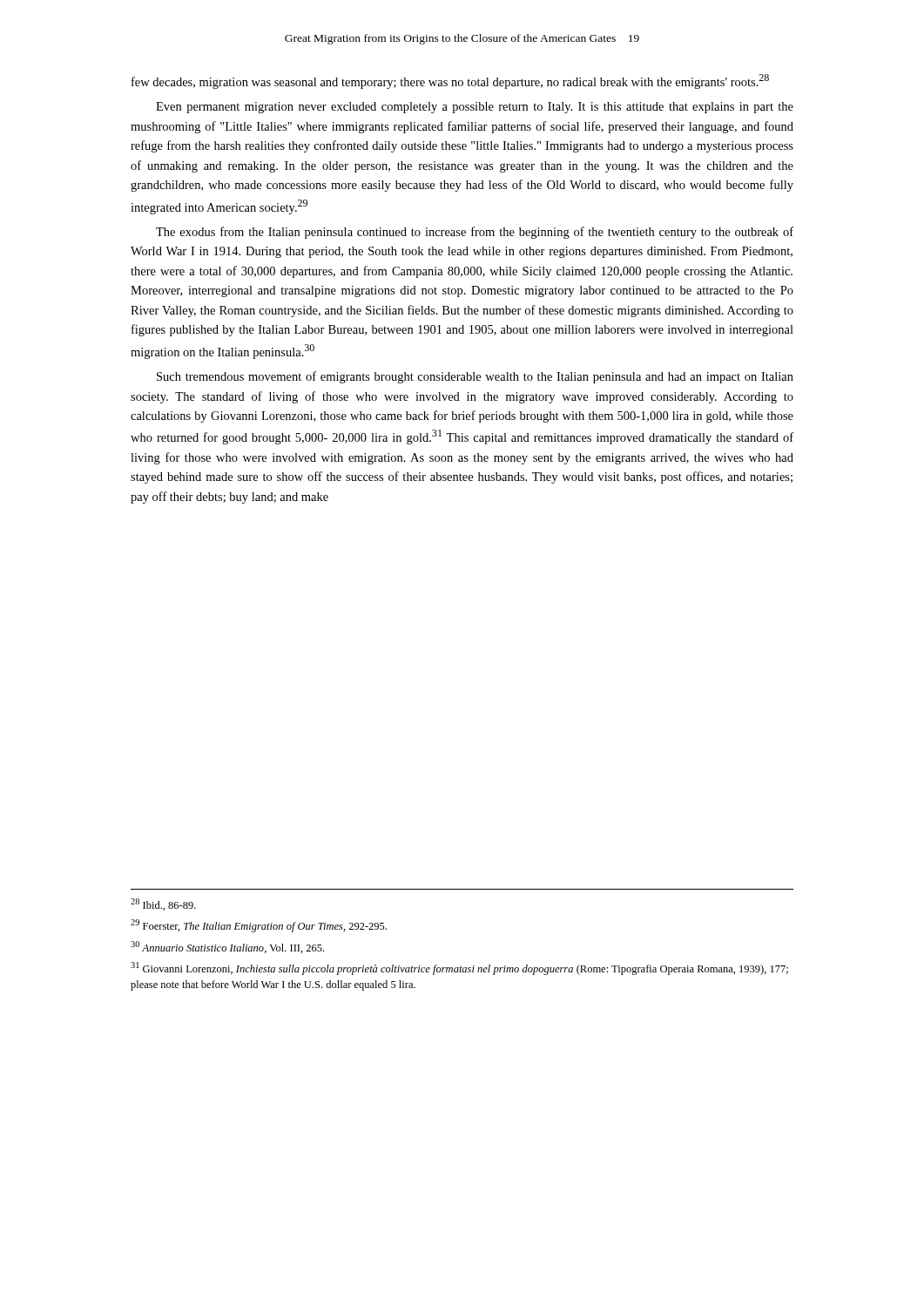
Task: Point to the region starting "29 Foerster, The"
Action: [x=259, y=925]
